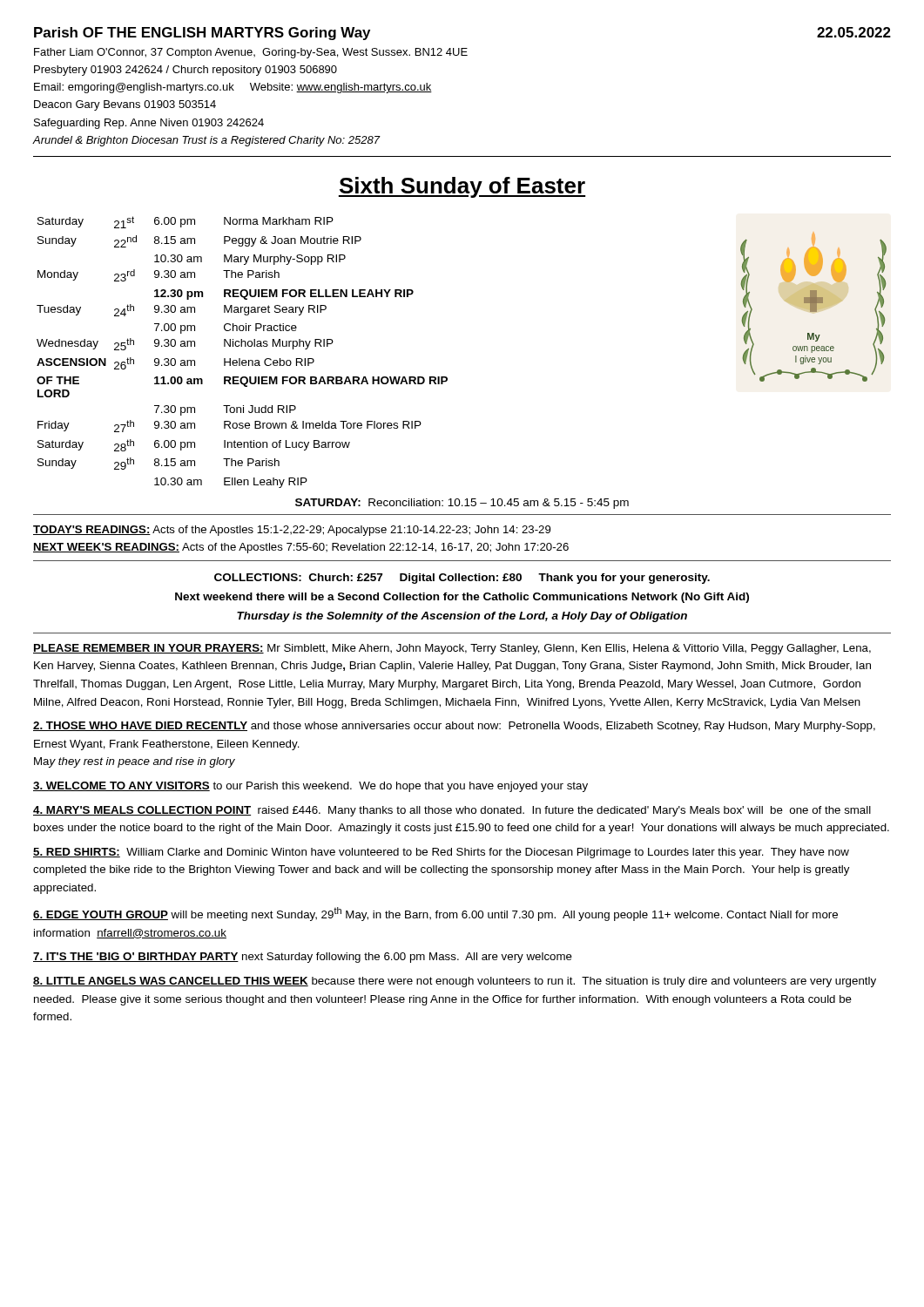Where is the passage that starts "PLEASE REMEMBER IN YOUR PRAYERS: Mr Simblett,"?
This screenshot has height=1307, width=924.
(x=452, y=675)
